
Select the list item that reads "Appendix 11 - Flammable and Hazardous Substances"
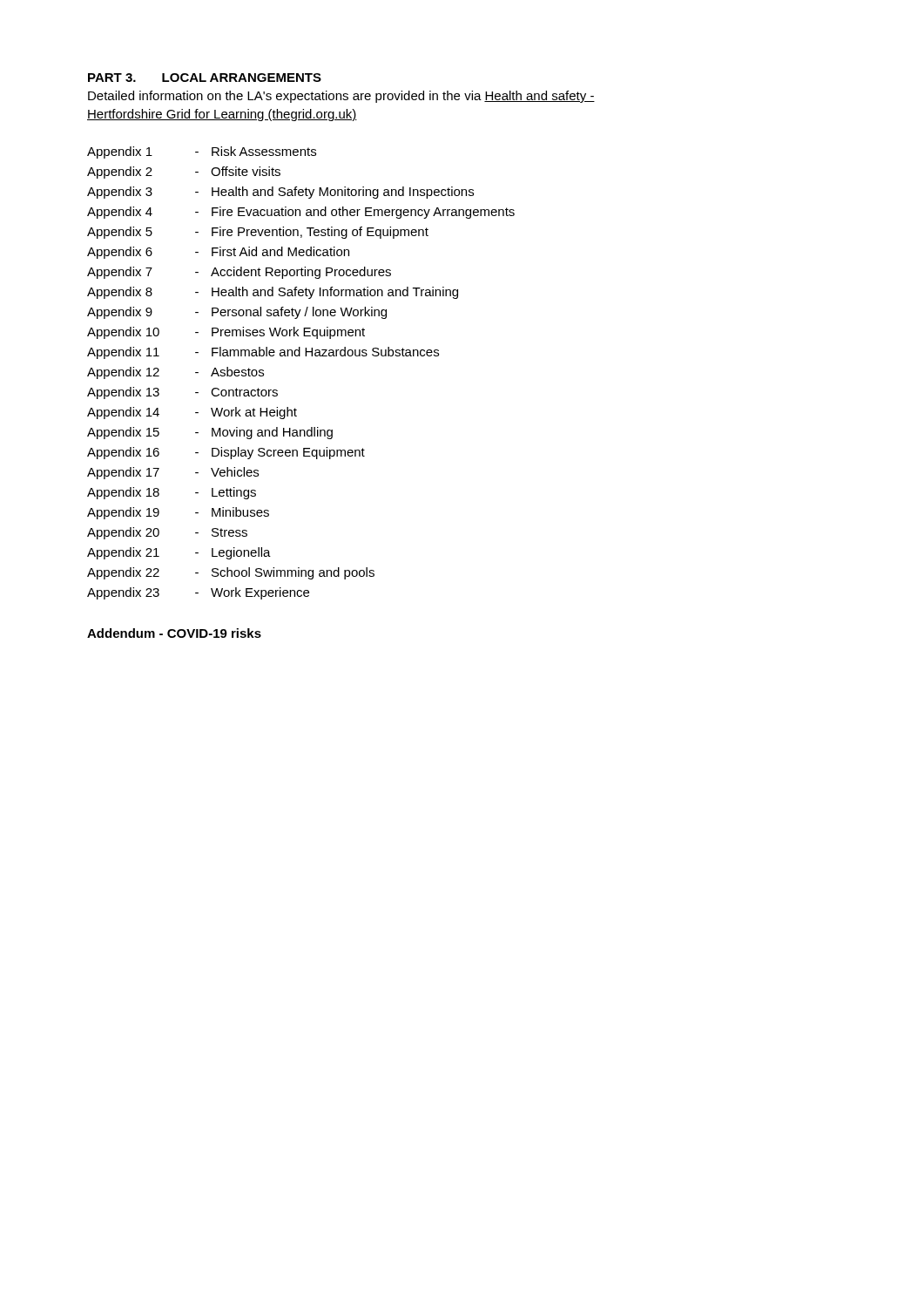(263, 353)
